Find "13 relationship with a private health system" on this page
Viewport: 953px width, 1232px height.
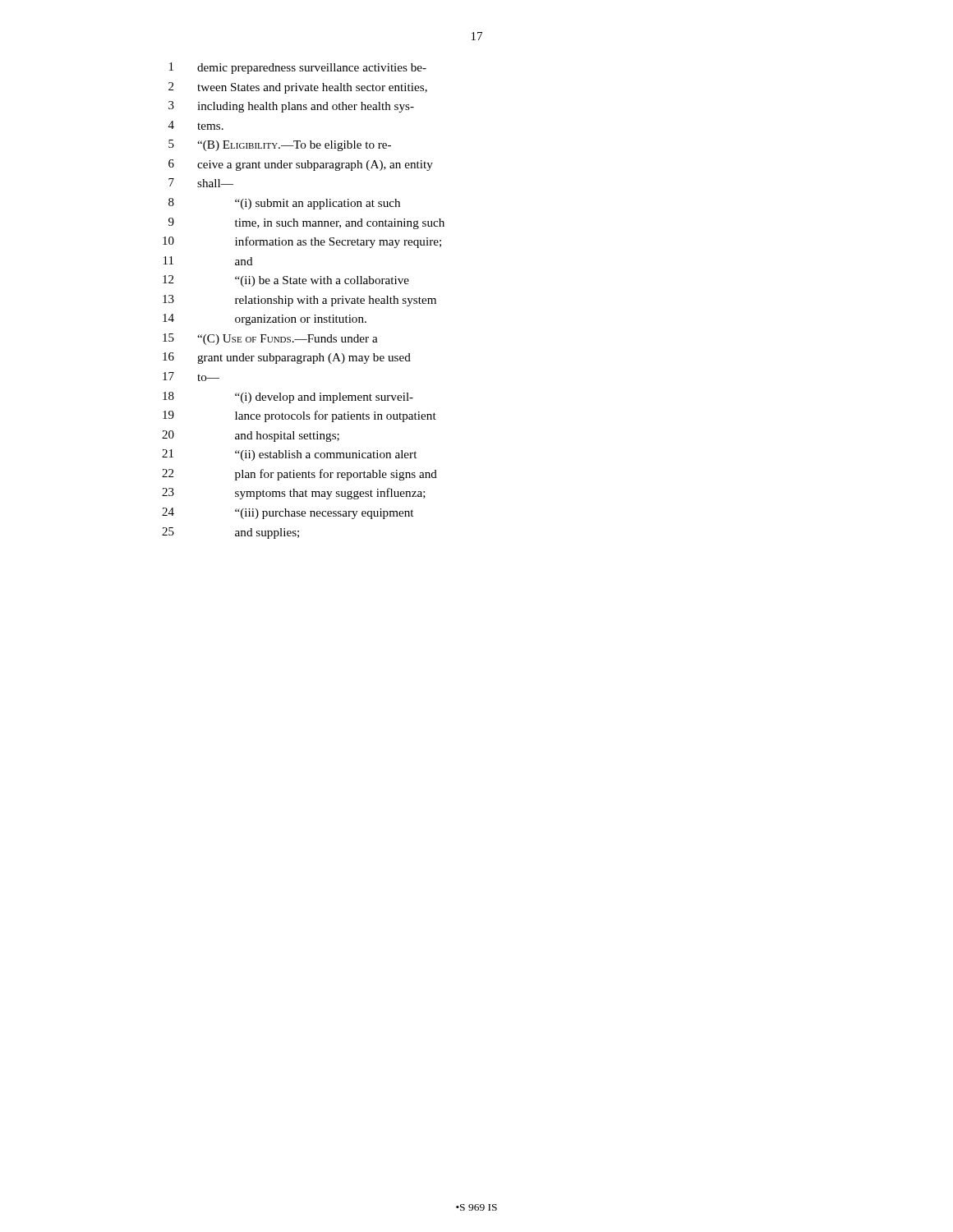[299, 301]
